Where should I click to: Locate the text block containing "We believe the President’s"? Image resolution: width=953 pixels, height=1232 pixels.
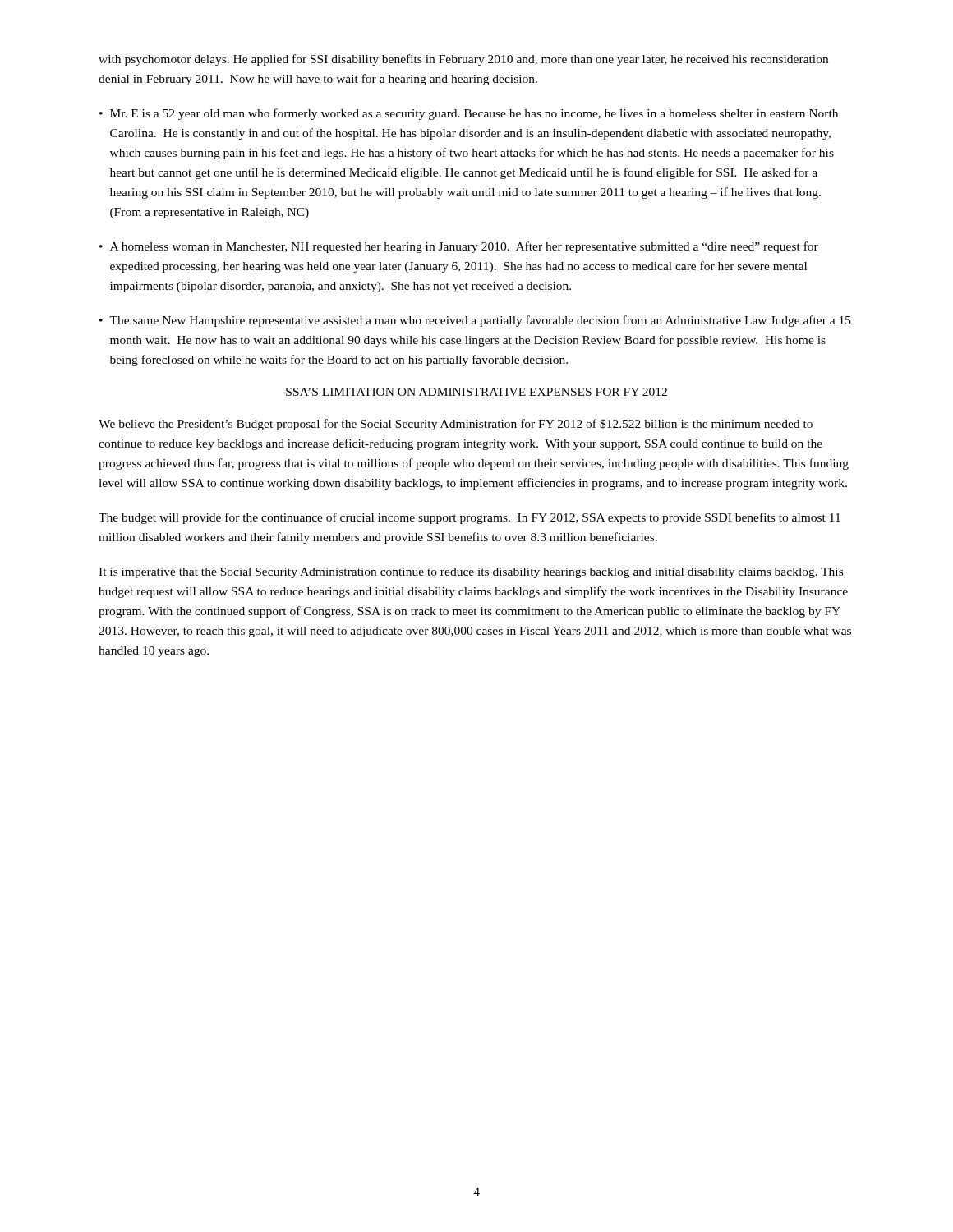474,453
